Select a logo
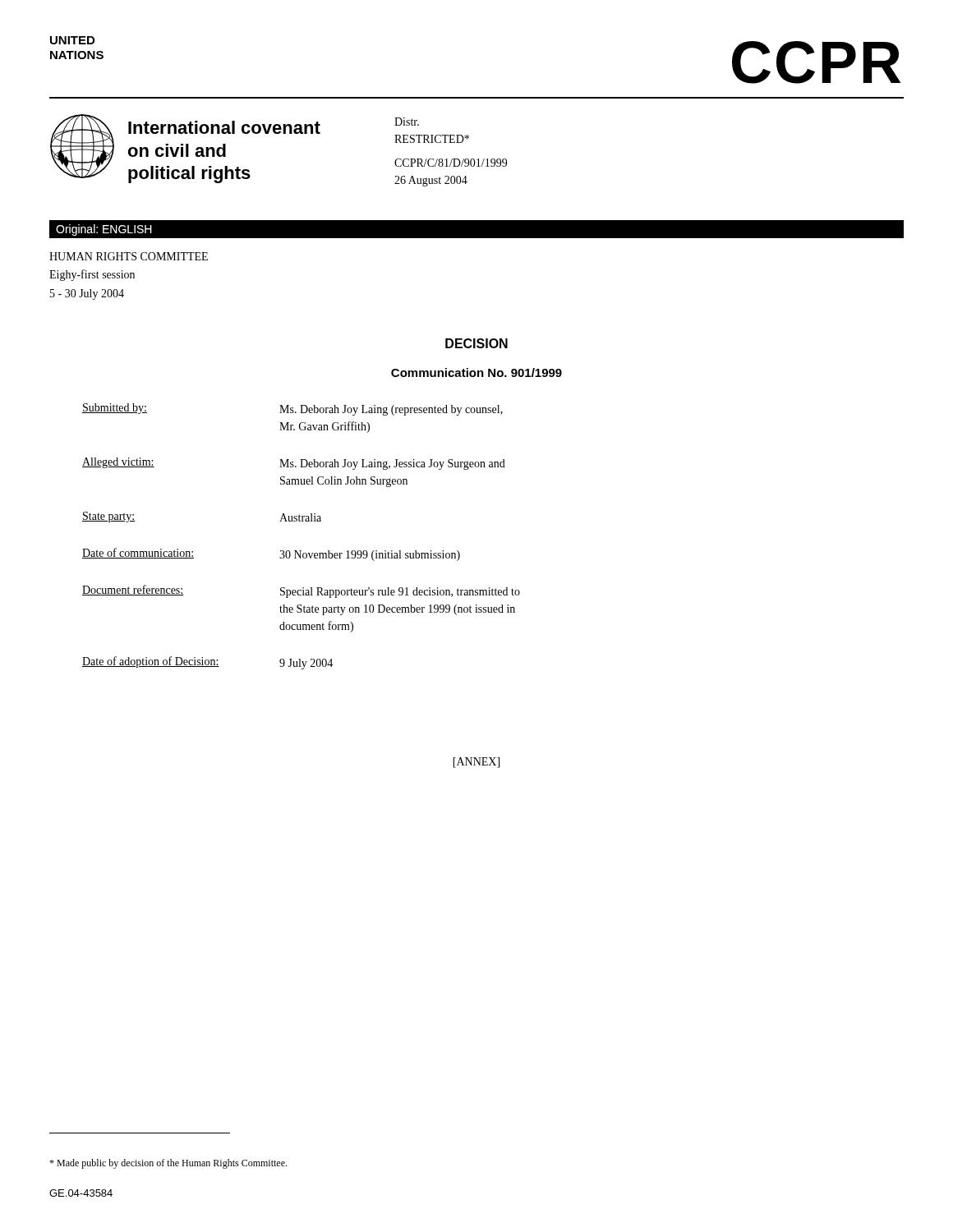This screenshot has width=953, height=1232. [82, 146]
